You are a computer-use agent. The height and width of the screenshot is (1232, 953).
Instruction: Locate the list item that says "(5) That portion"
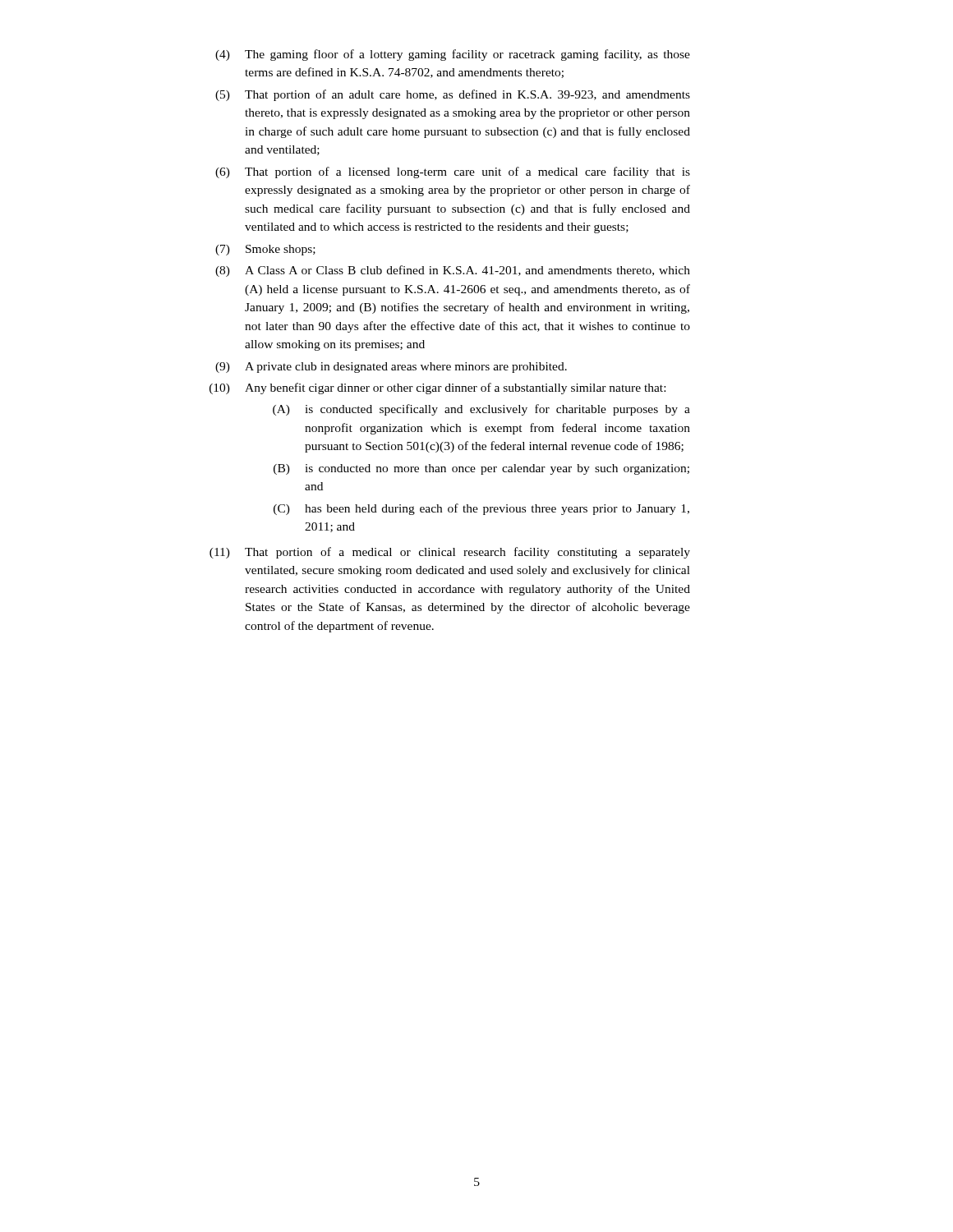point(435,122)
